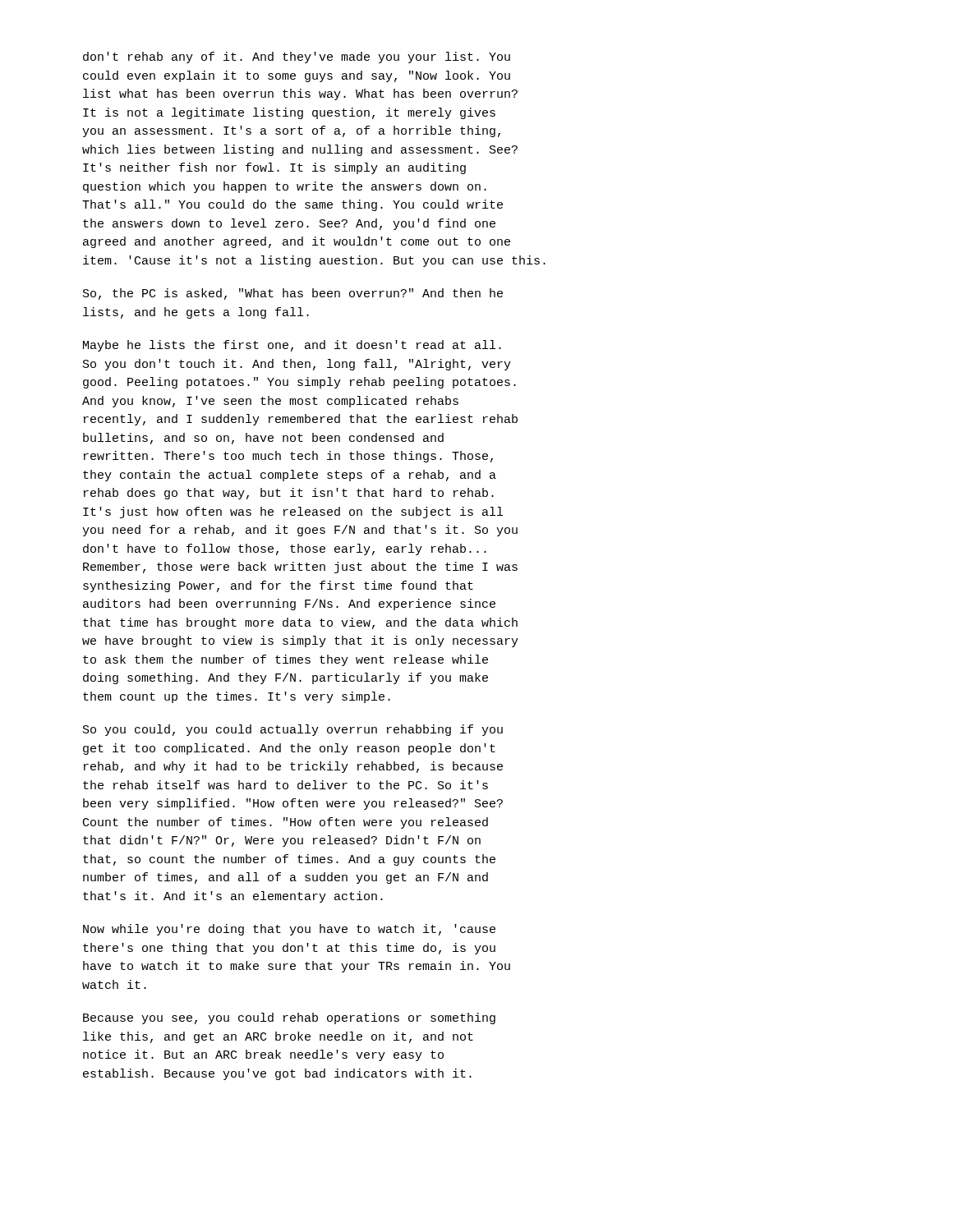Where is the passage that starts "So, the PC is asked,"?
This screenshot has height=1232, width=953.
(x=293, y=304)
